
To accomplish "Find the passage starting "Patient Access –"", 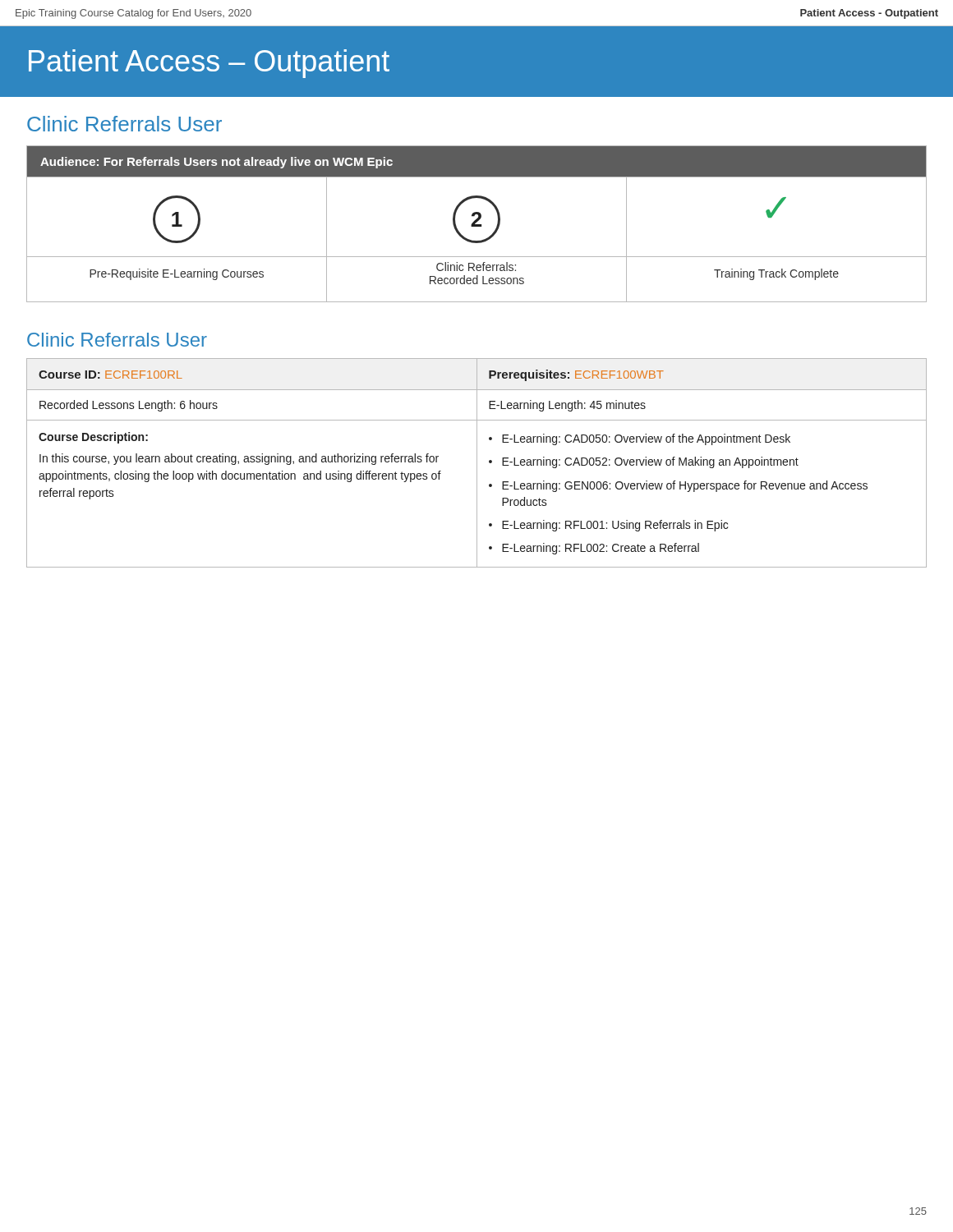I will (x=208, y=61).
